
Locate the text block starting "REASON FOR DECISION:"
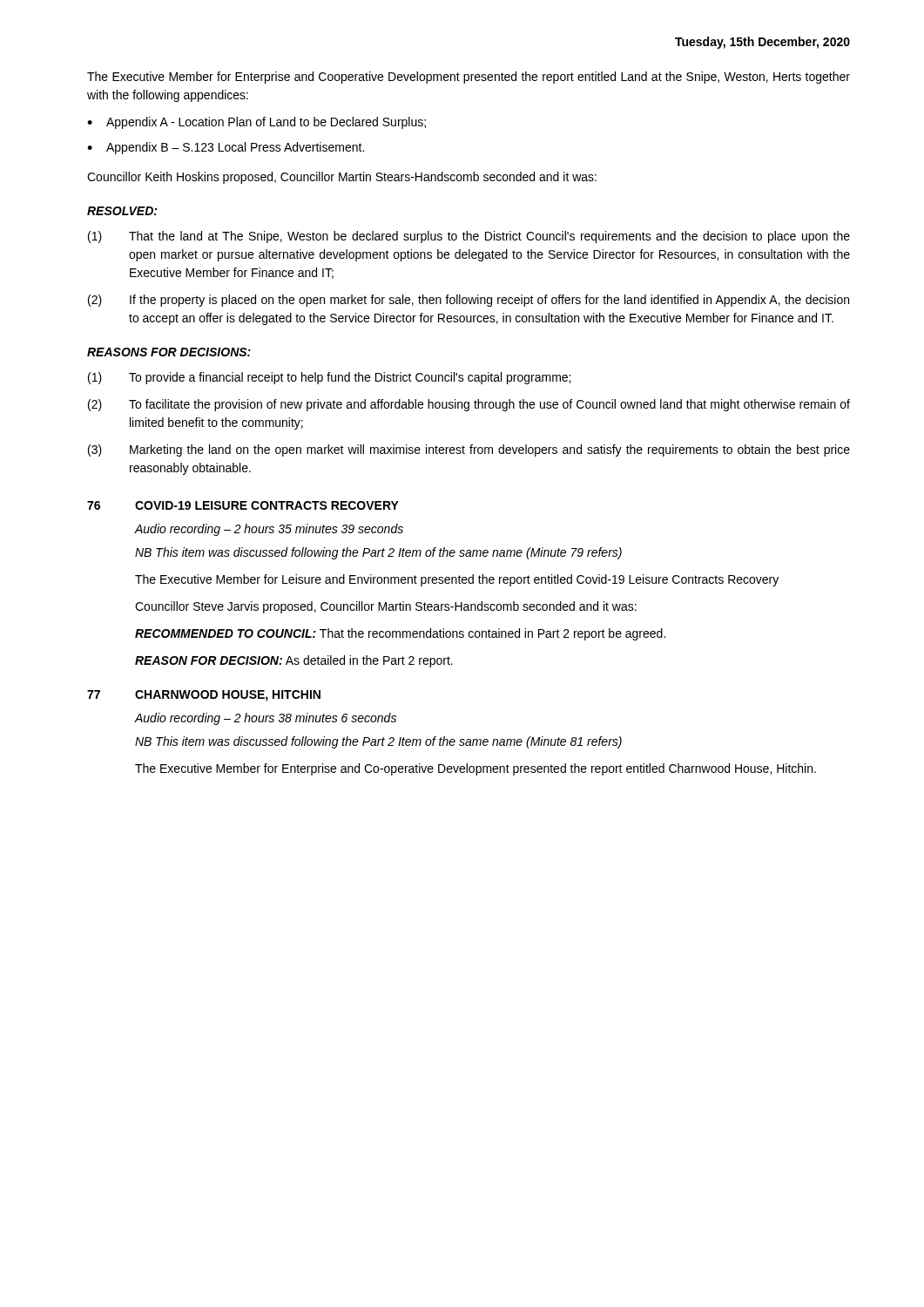[294, 660]
